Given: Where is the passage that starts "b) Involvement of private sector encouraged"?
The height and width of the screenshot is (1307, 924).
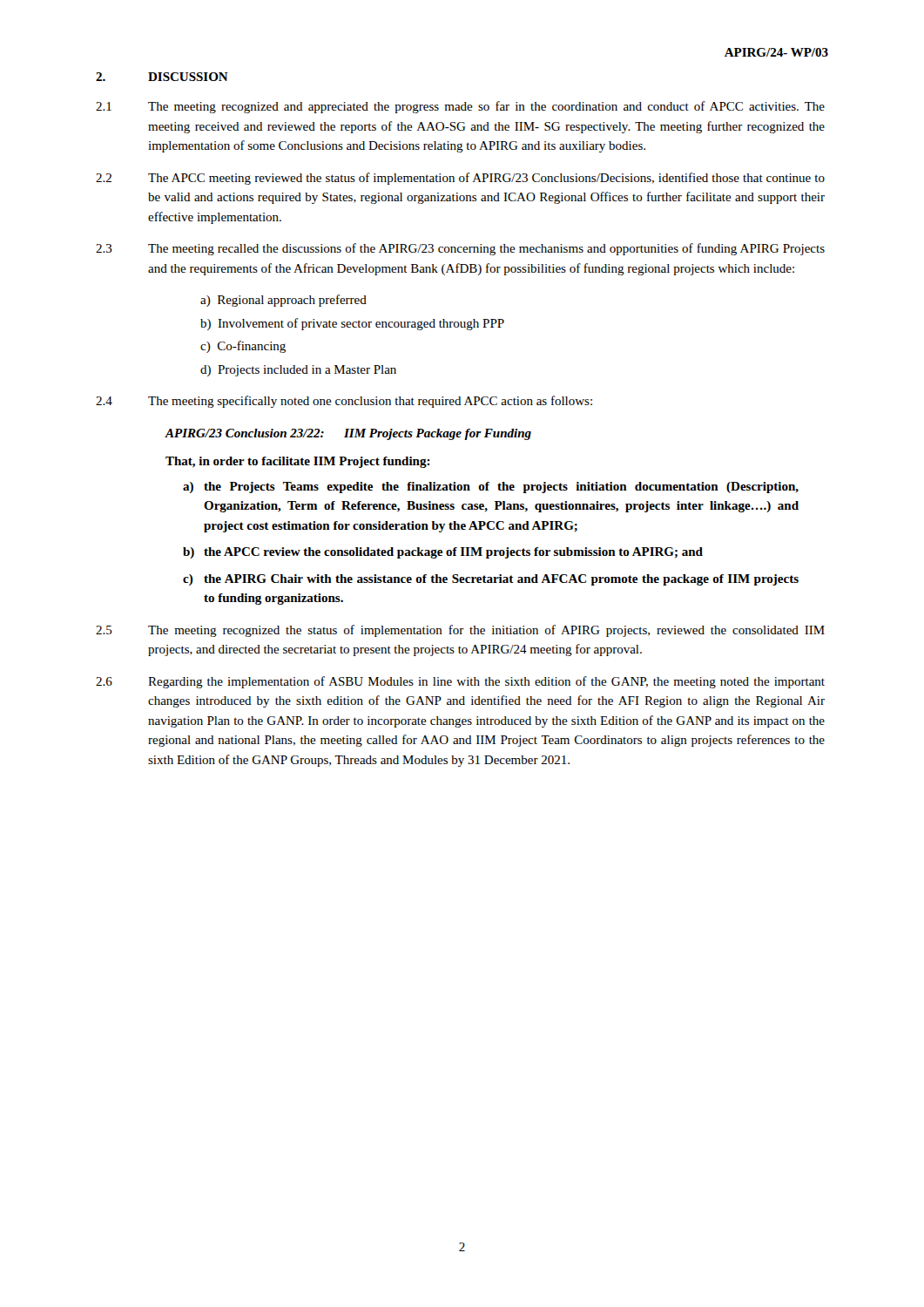Looking at the screenshot, I should pos(352,323).
